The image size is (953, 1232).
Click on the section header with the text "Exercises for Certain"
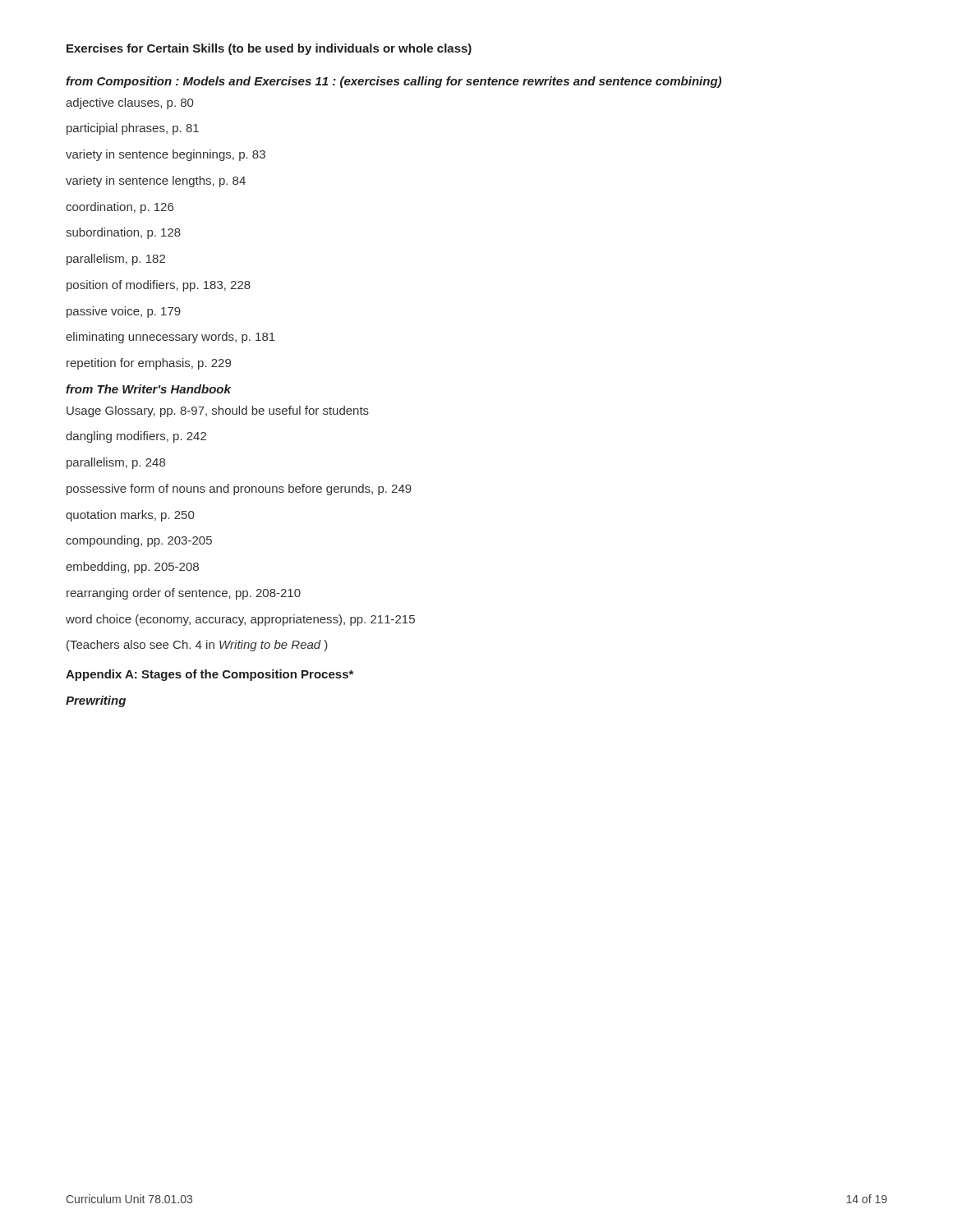(269, 48)
